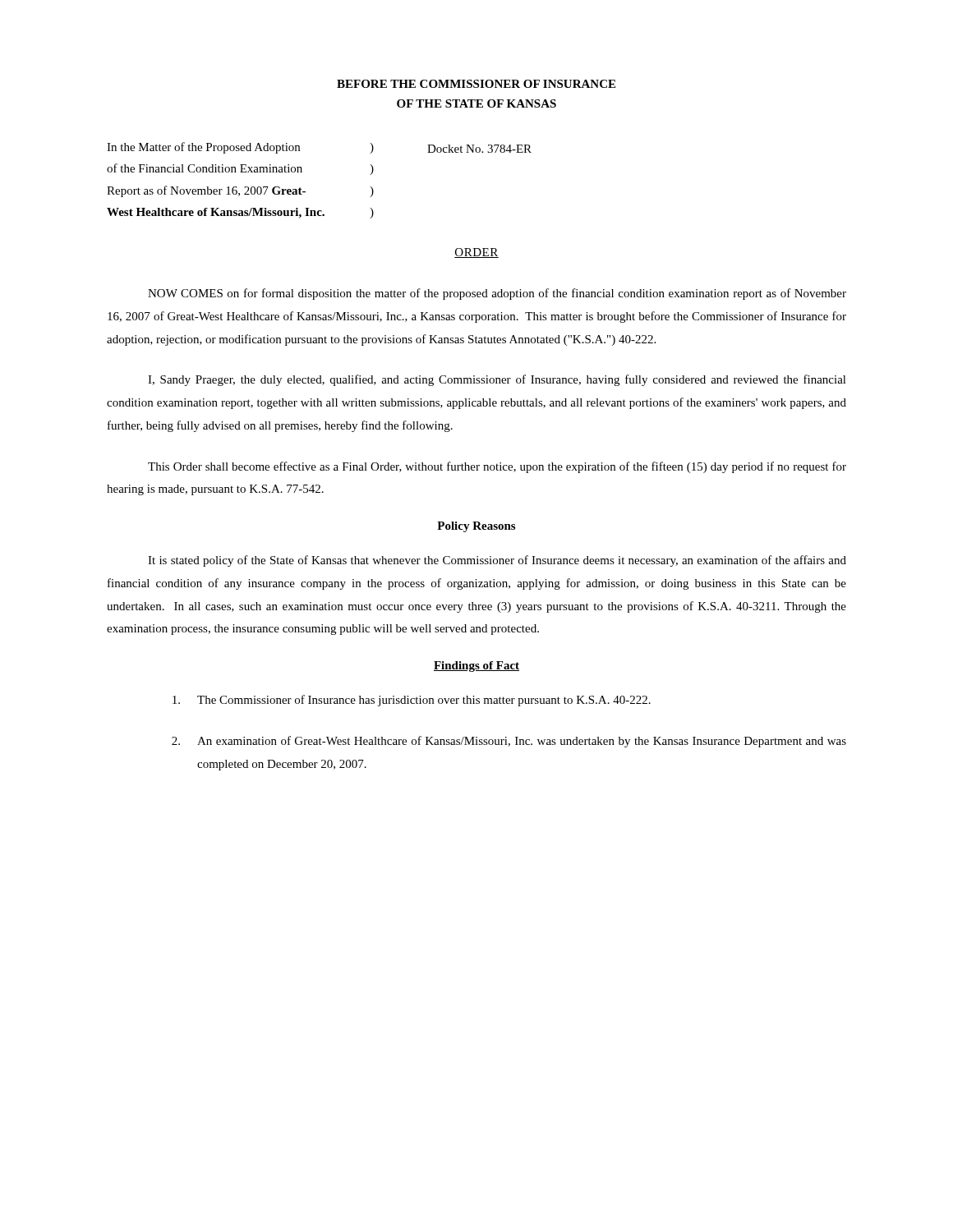Click on the passage starting "Policy Reasons"
This screenshot has width=953, height=1232.
(x=476, y=526)
